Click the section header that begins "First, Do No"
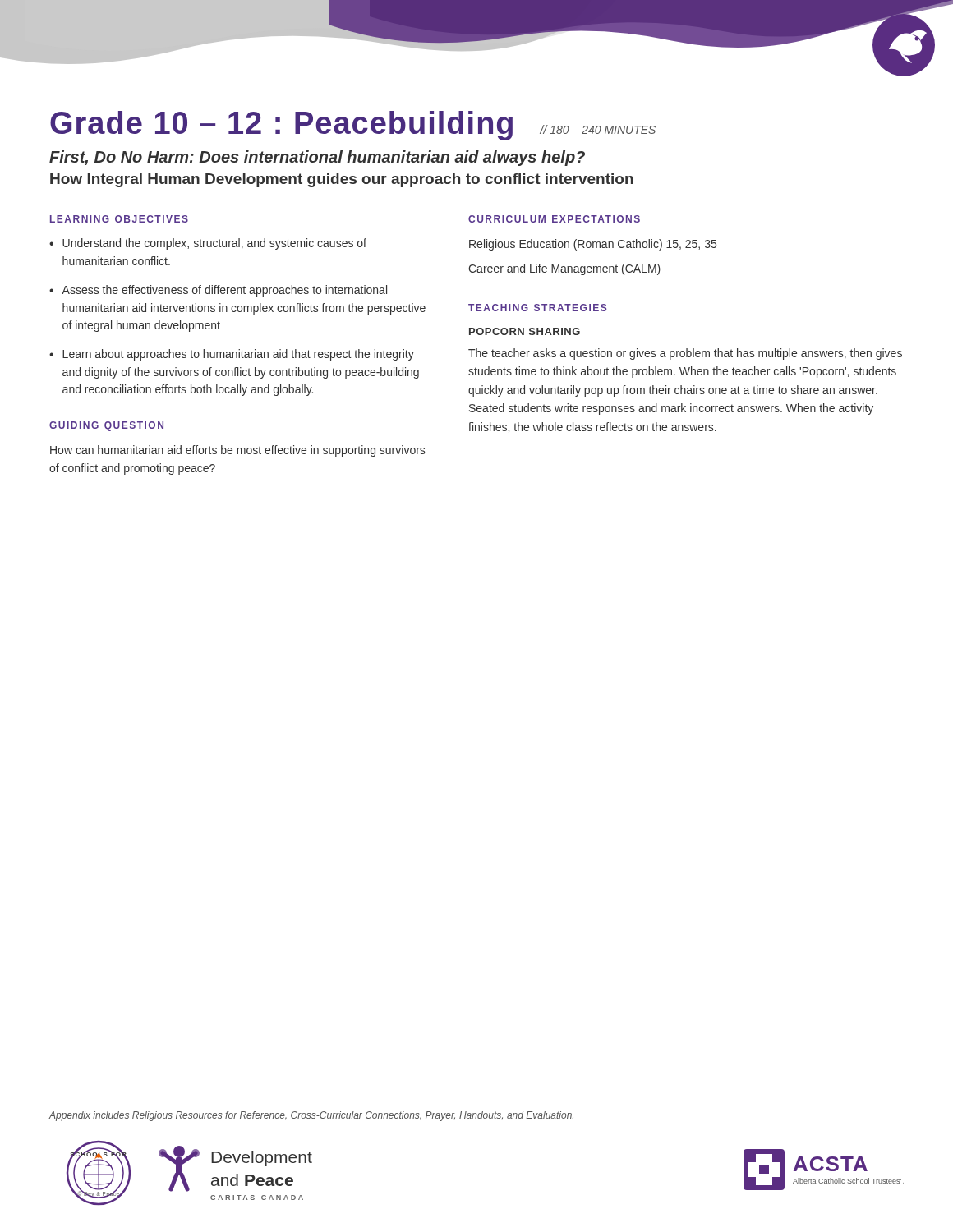Viewport: 953px width, 1232px height. [317, 157]
